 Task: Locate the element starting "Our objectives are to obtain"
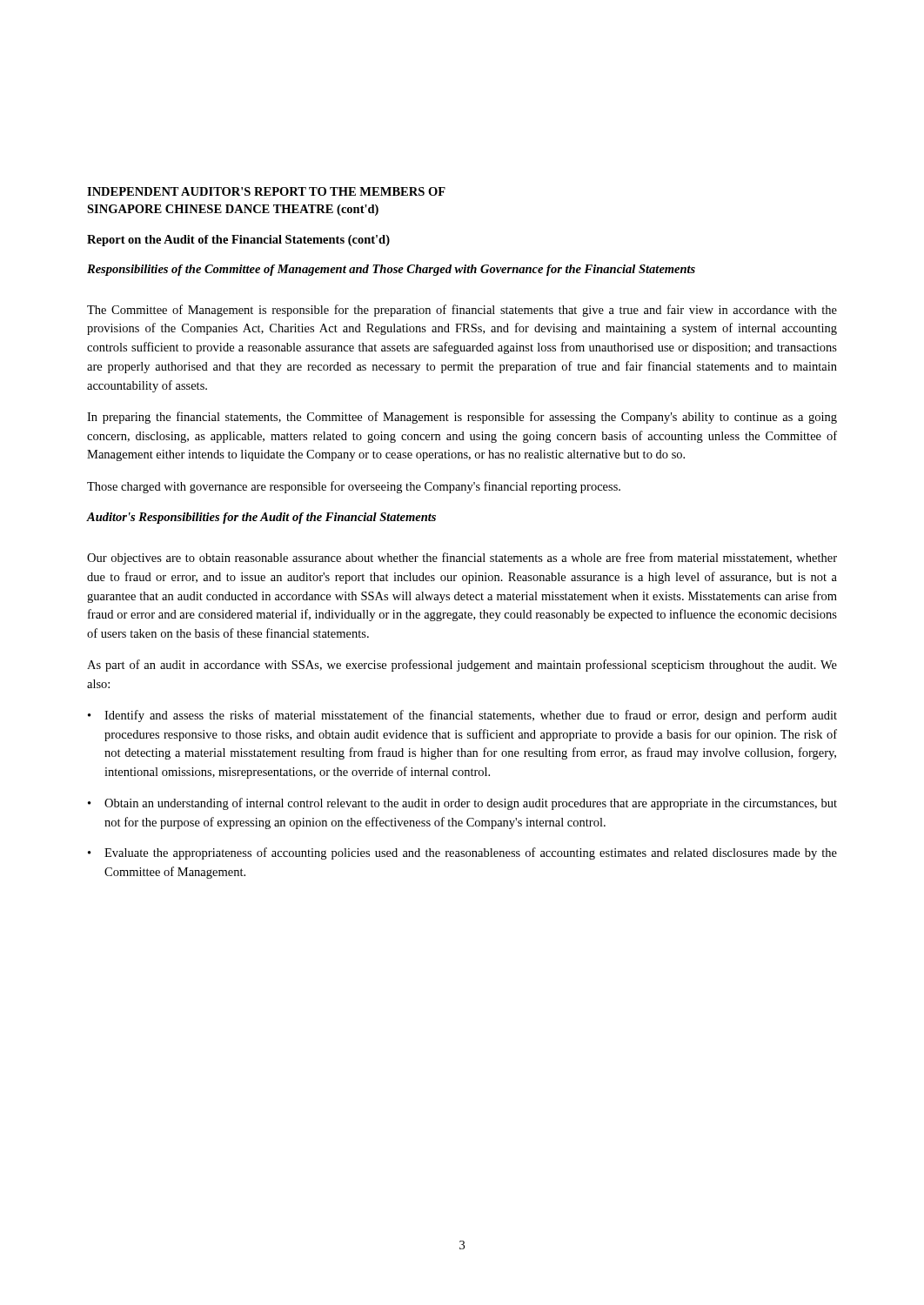[462, 596]
